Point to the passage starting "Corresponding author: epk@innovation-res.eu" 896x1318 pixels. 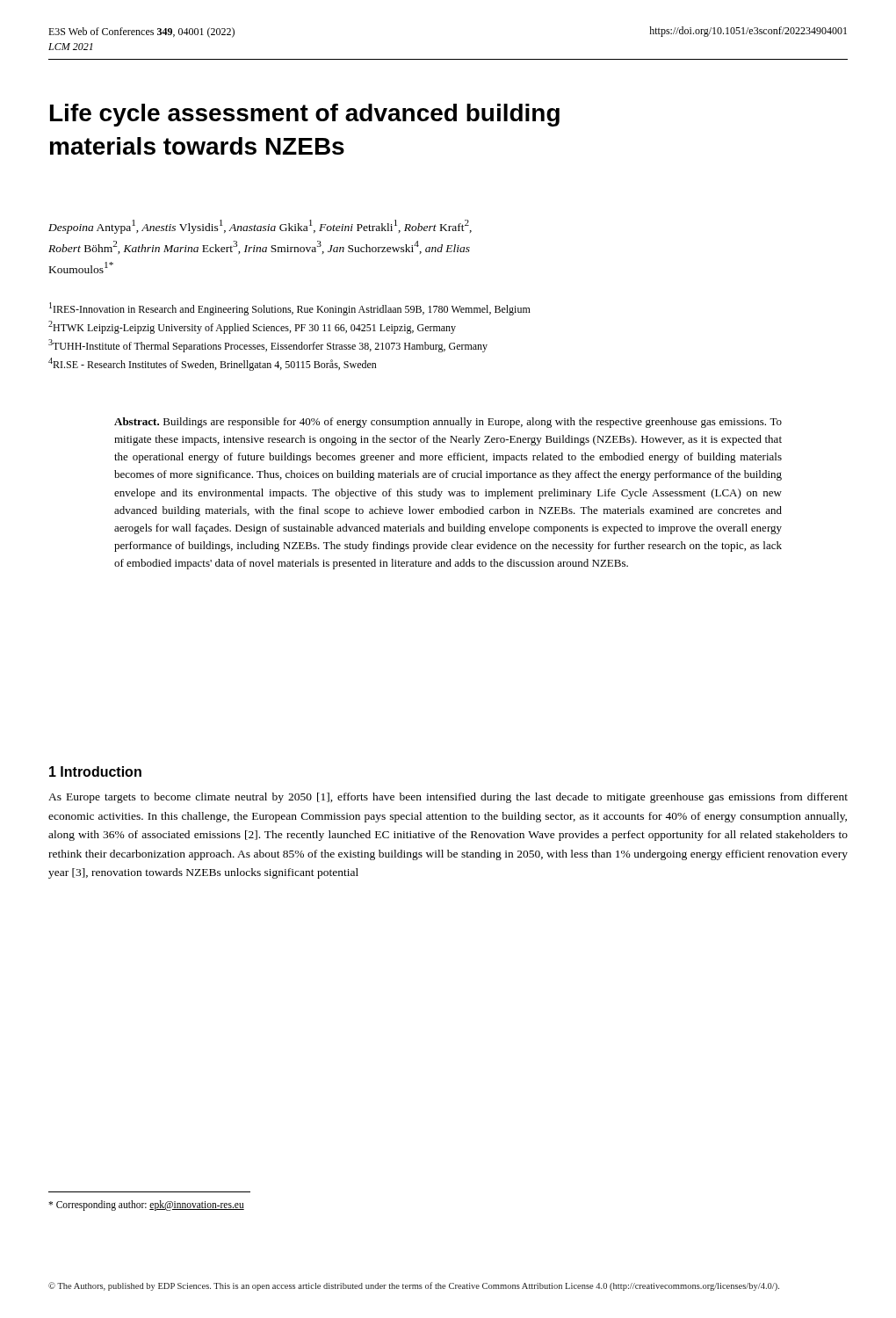149,1205
